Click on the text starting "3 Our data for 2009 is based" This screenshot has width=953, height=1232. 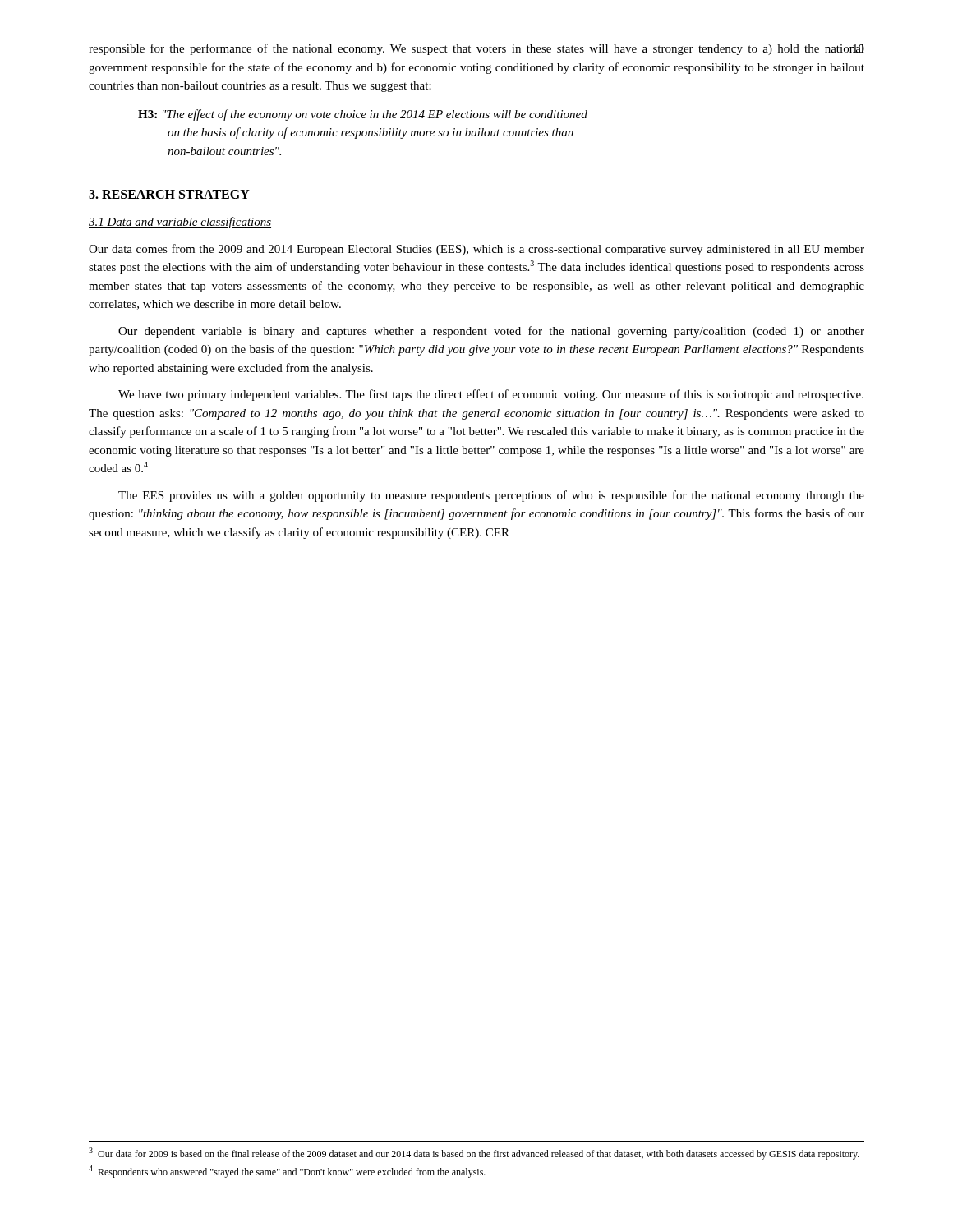point(474,1153)
